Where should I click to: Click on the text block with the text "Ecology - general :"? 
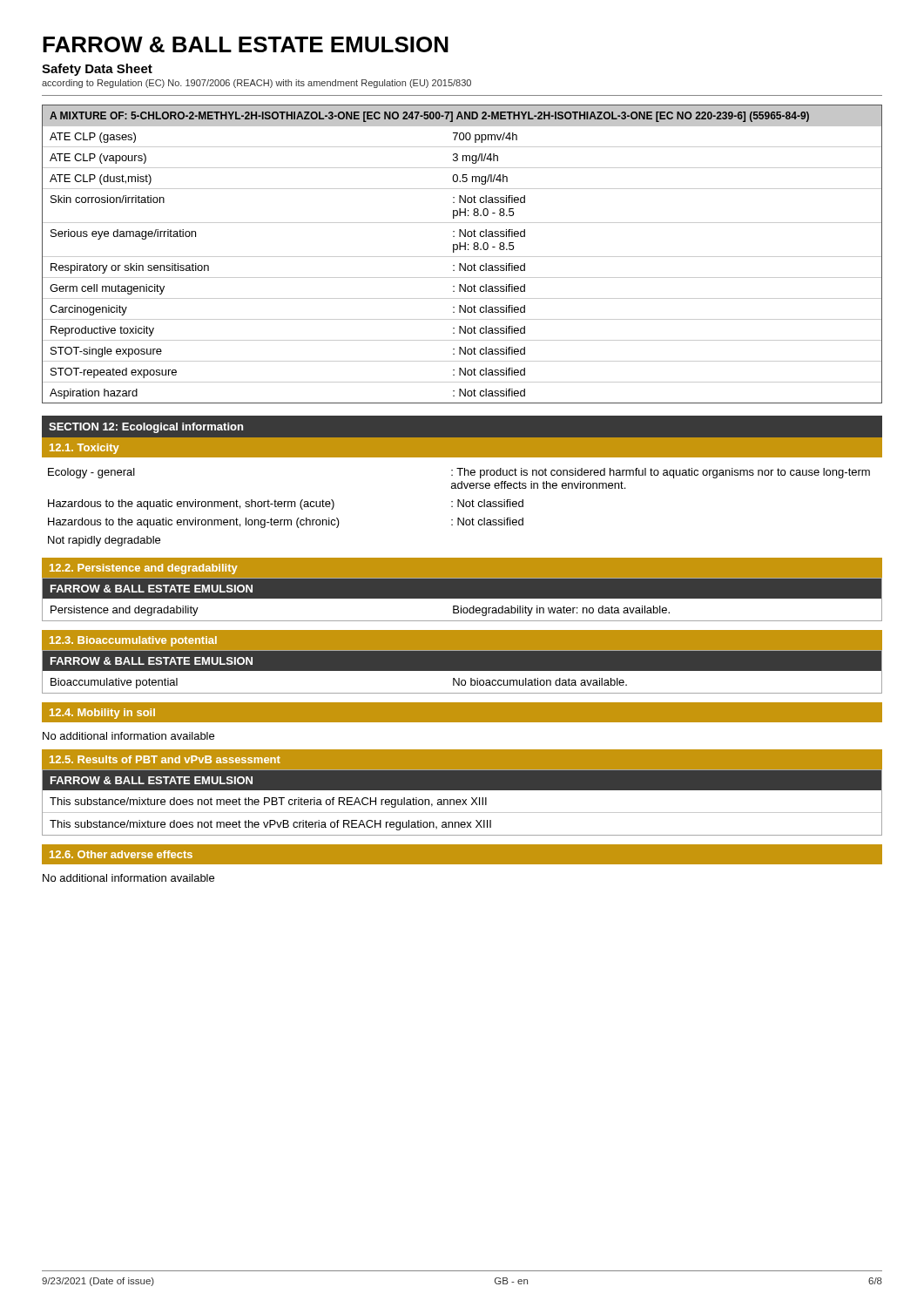[462, 478]
